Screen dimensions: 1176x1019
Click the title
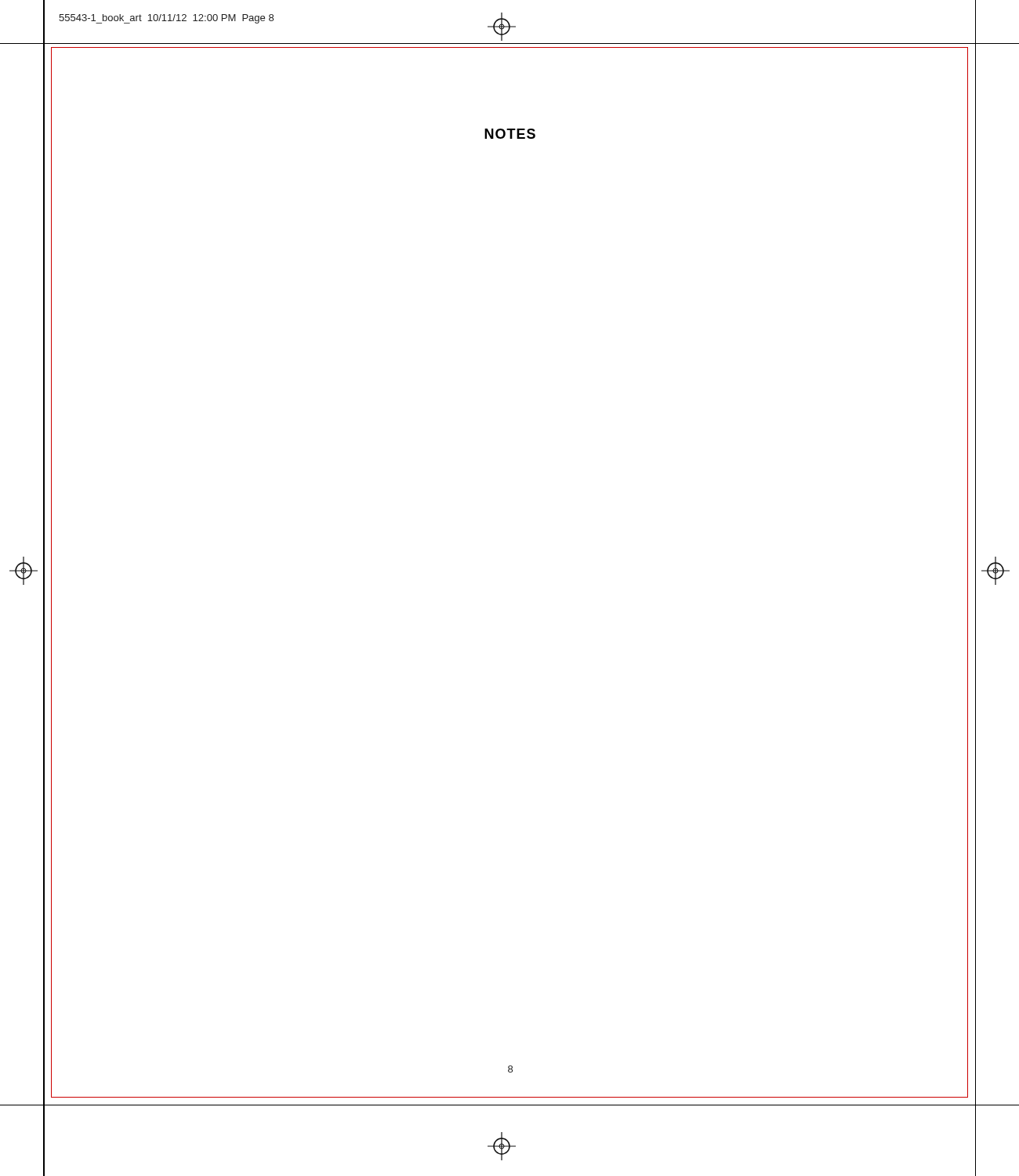(510, 134)
